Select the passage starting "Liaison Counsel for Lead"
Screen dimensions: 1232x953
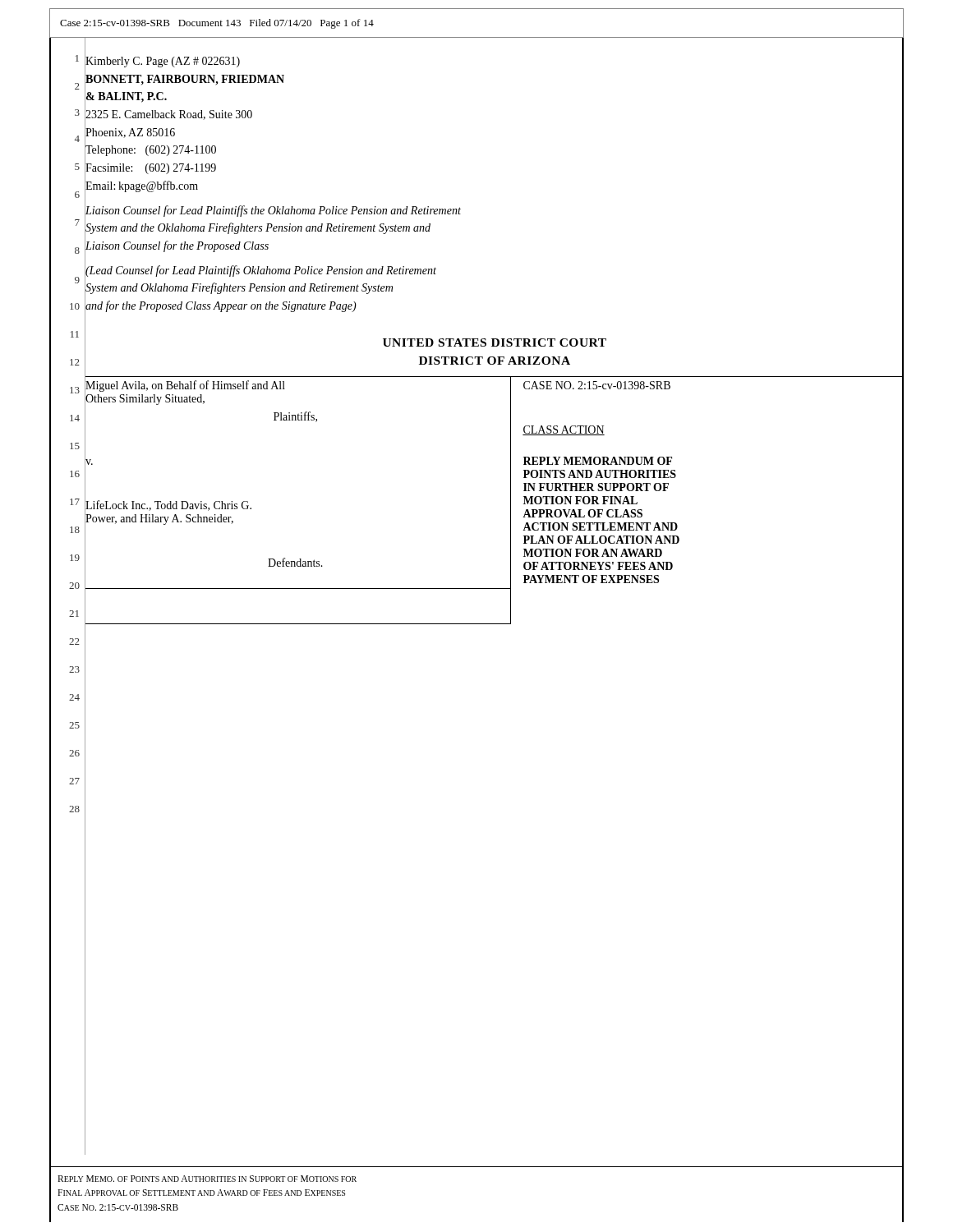point(273,228)
